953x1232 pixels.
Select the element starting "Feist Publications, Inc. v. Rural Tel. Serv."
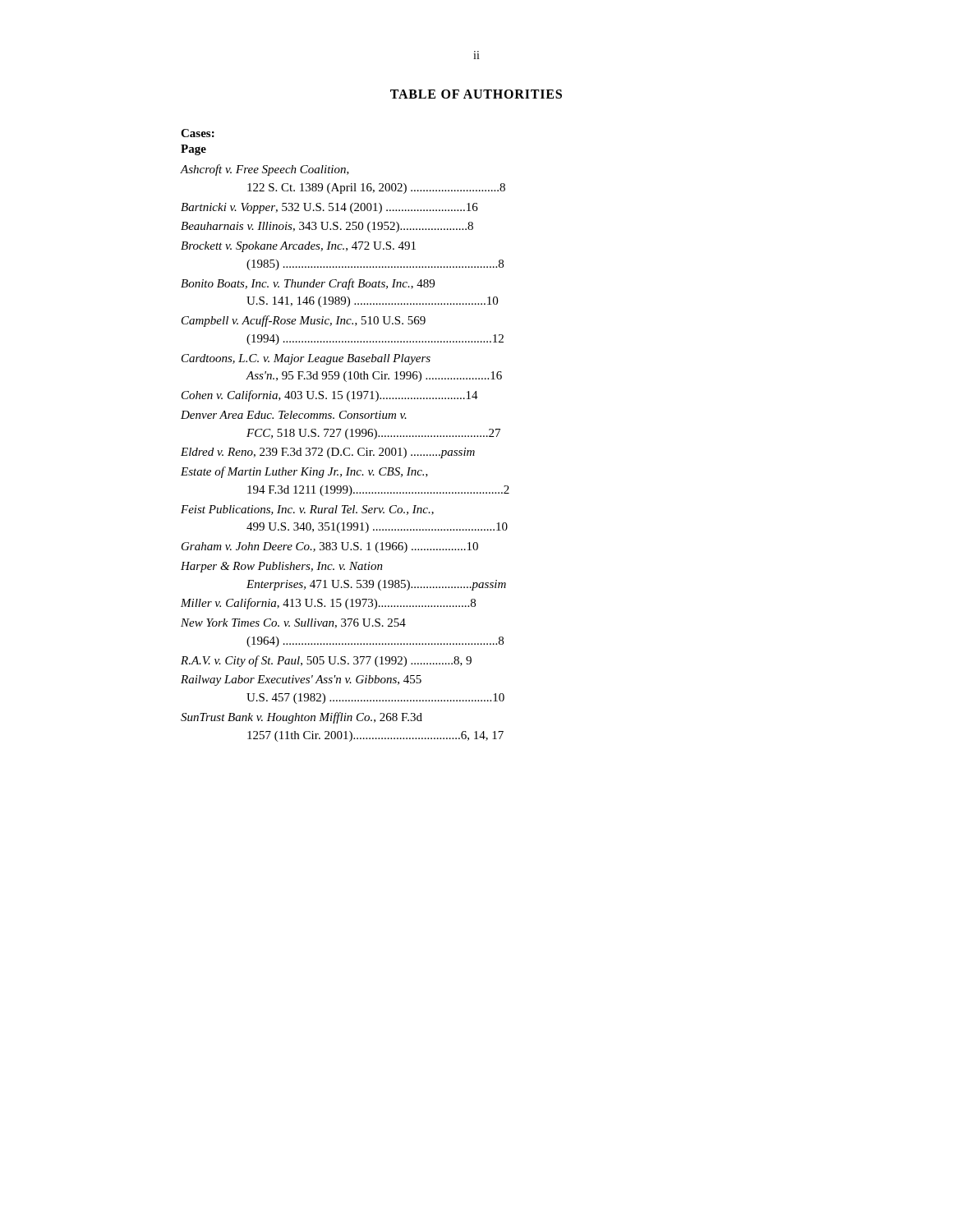[344, 518]
